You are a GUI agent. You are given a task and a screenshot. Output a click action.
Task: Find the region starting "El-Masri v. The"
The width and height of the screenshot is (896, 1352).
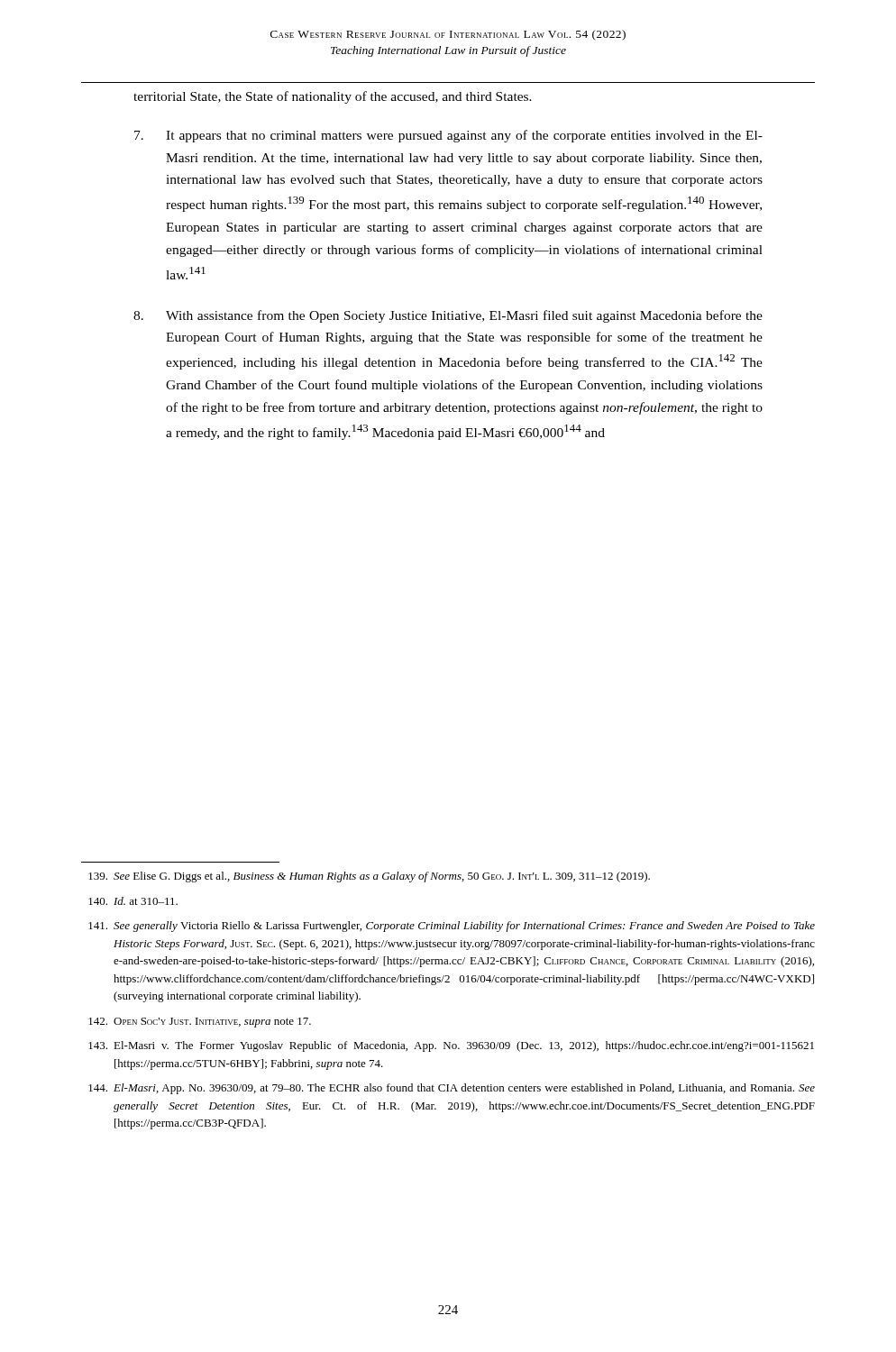coord(448,1054)
